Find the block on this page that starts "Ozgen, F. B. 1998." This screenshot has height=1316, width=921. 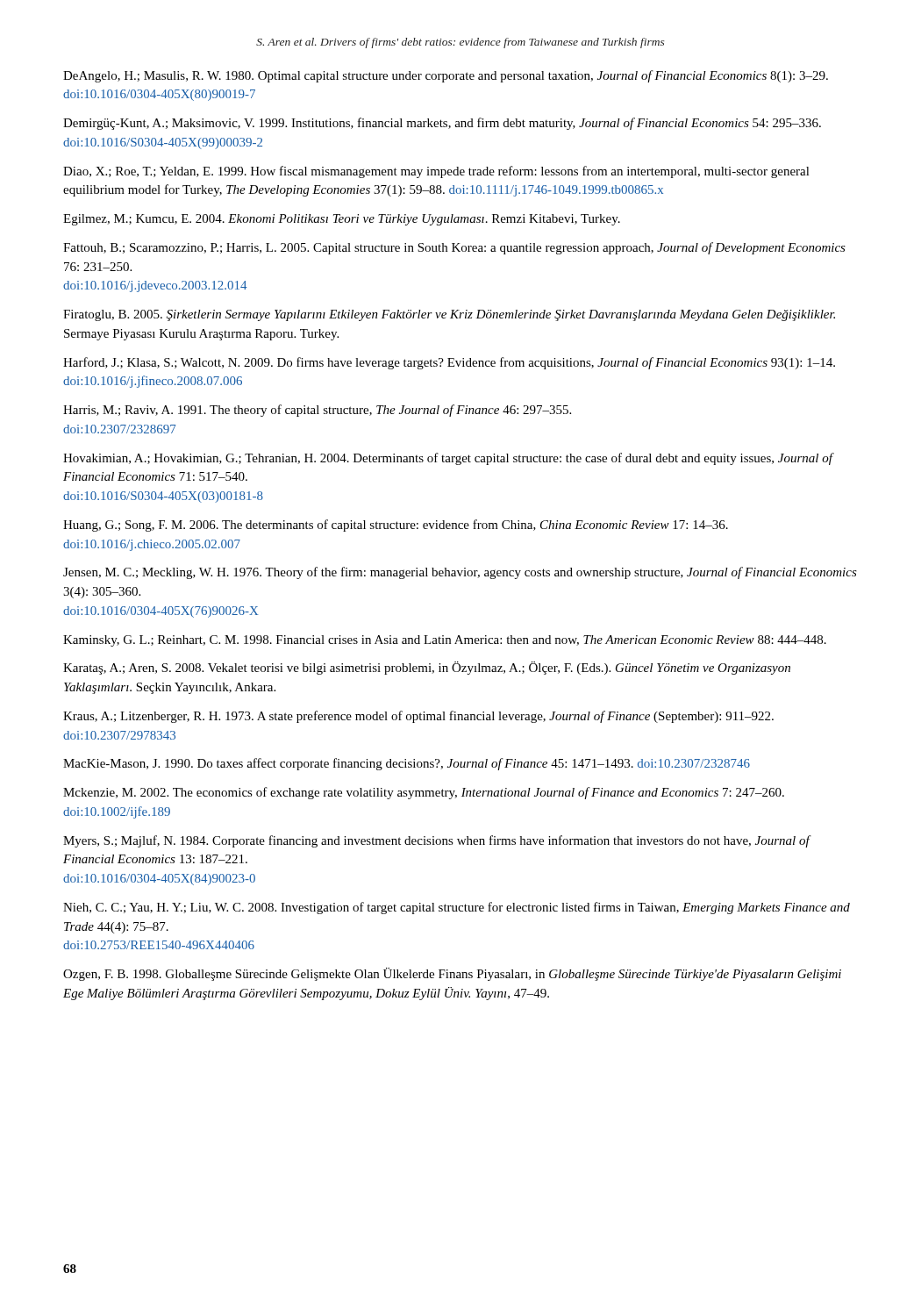pyautogui.click(x=452, y=983)
